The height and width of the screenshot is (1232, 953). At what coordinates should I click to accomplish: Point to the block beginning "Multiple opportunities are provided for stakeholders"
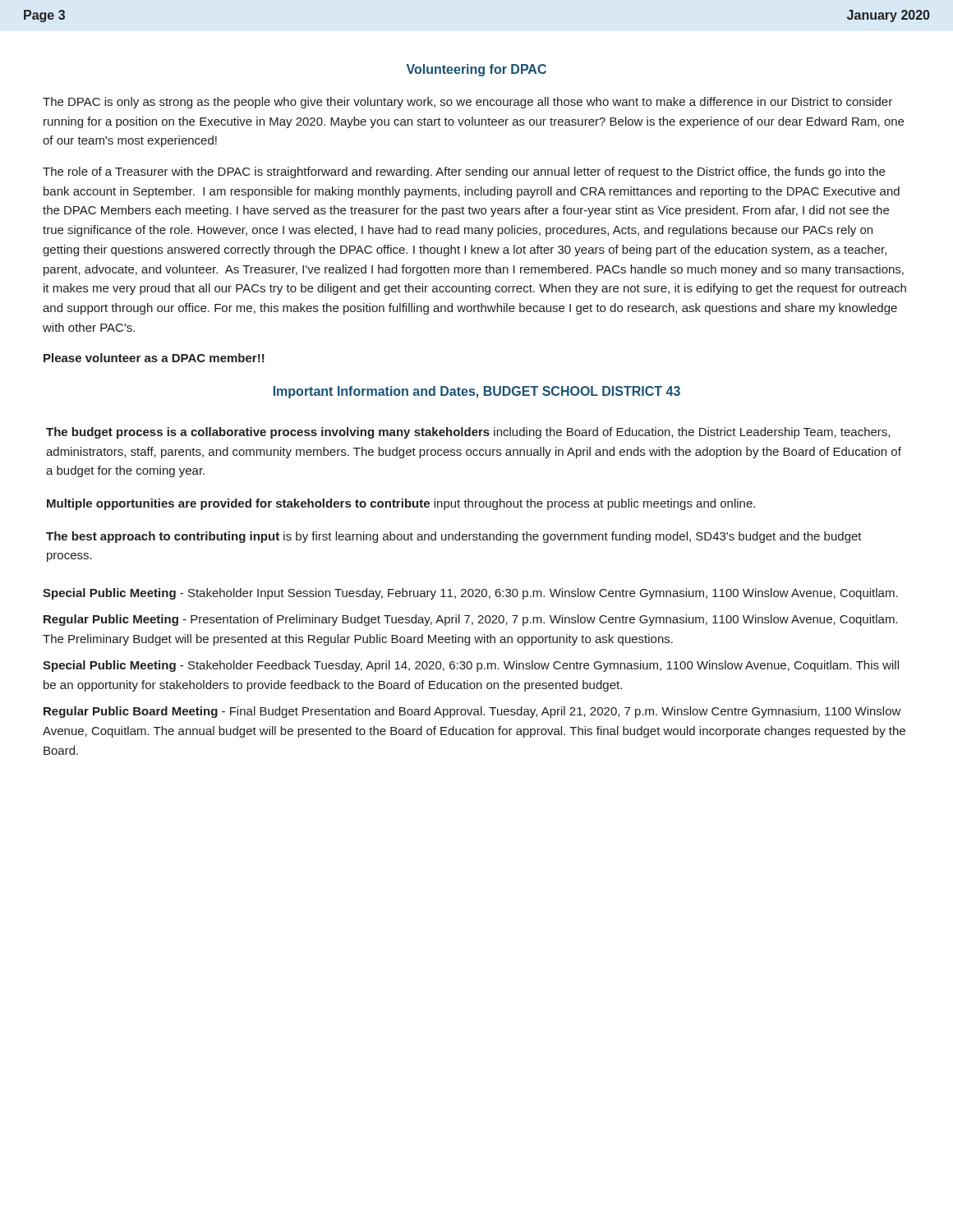point(401,503)
